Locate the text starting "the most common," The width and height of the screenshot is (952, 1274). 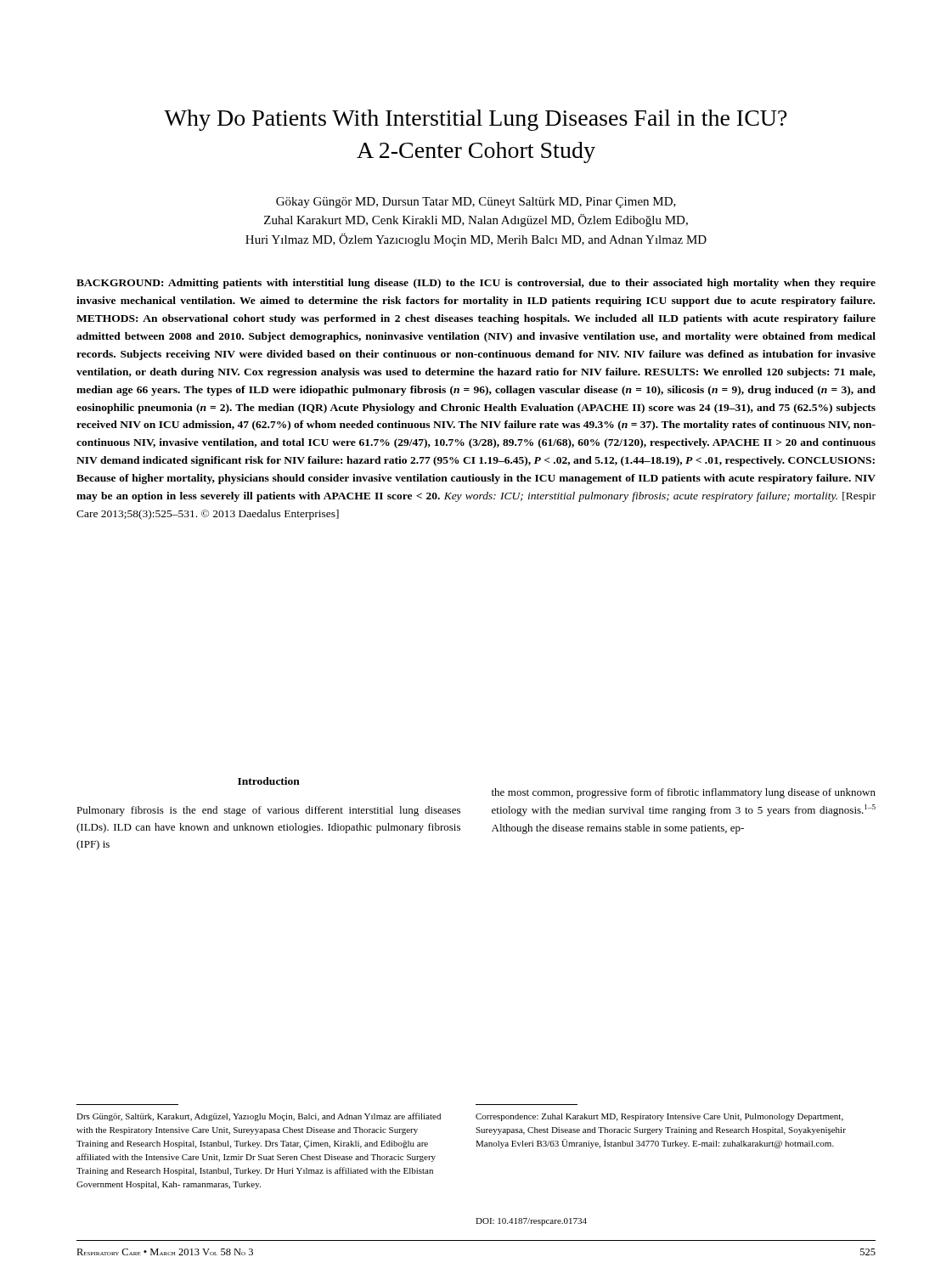coord(683,810)
